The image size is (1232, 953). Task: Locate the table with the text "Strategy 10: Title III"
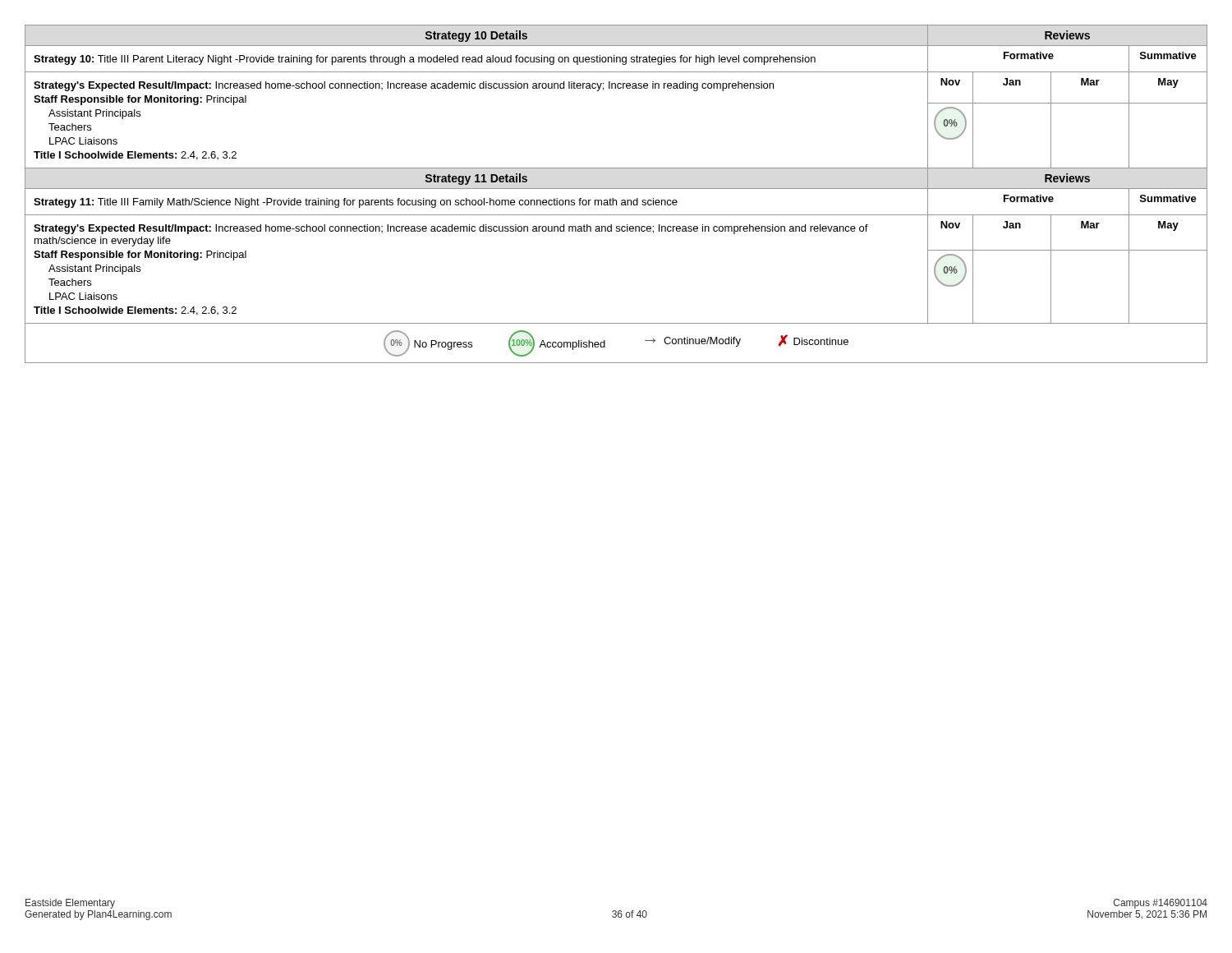coord(616,97)
